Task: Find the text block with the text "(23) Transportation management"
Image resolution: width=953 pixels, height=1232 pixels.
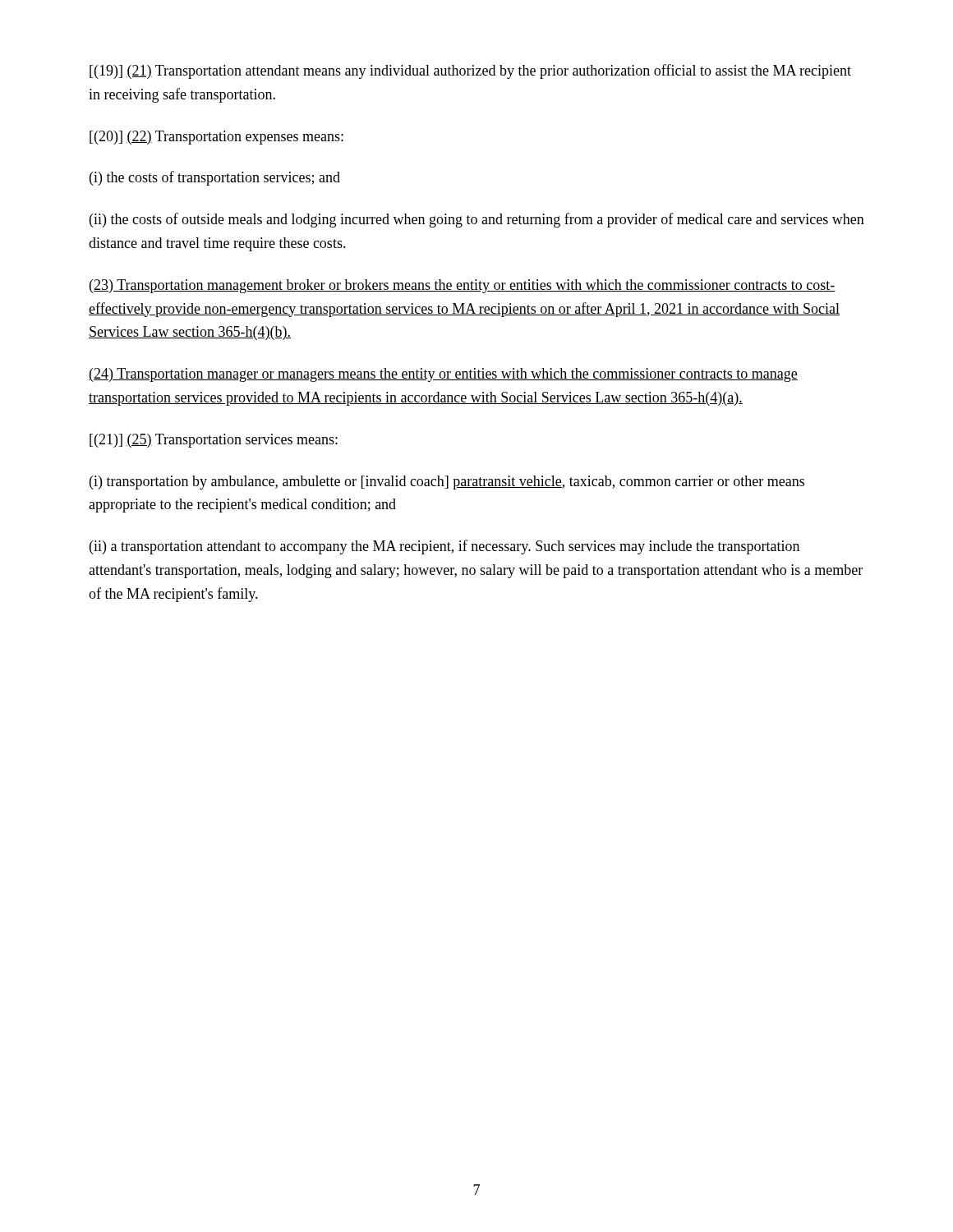Action: pyautogui.click(x=464, y=308)
